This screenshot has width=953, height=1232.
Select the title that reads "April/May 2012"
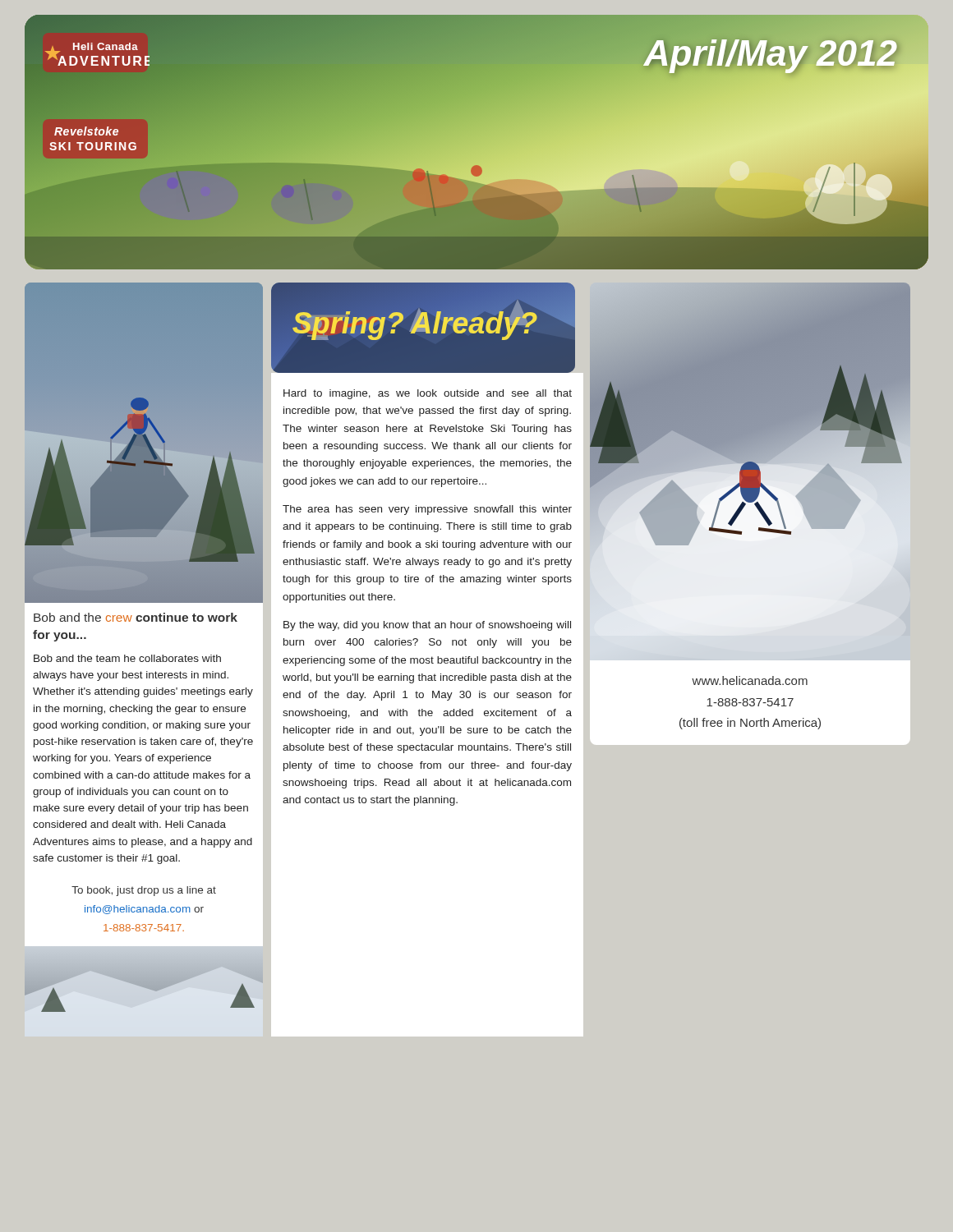pyautogui.click(x=771, y=53)
